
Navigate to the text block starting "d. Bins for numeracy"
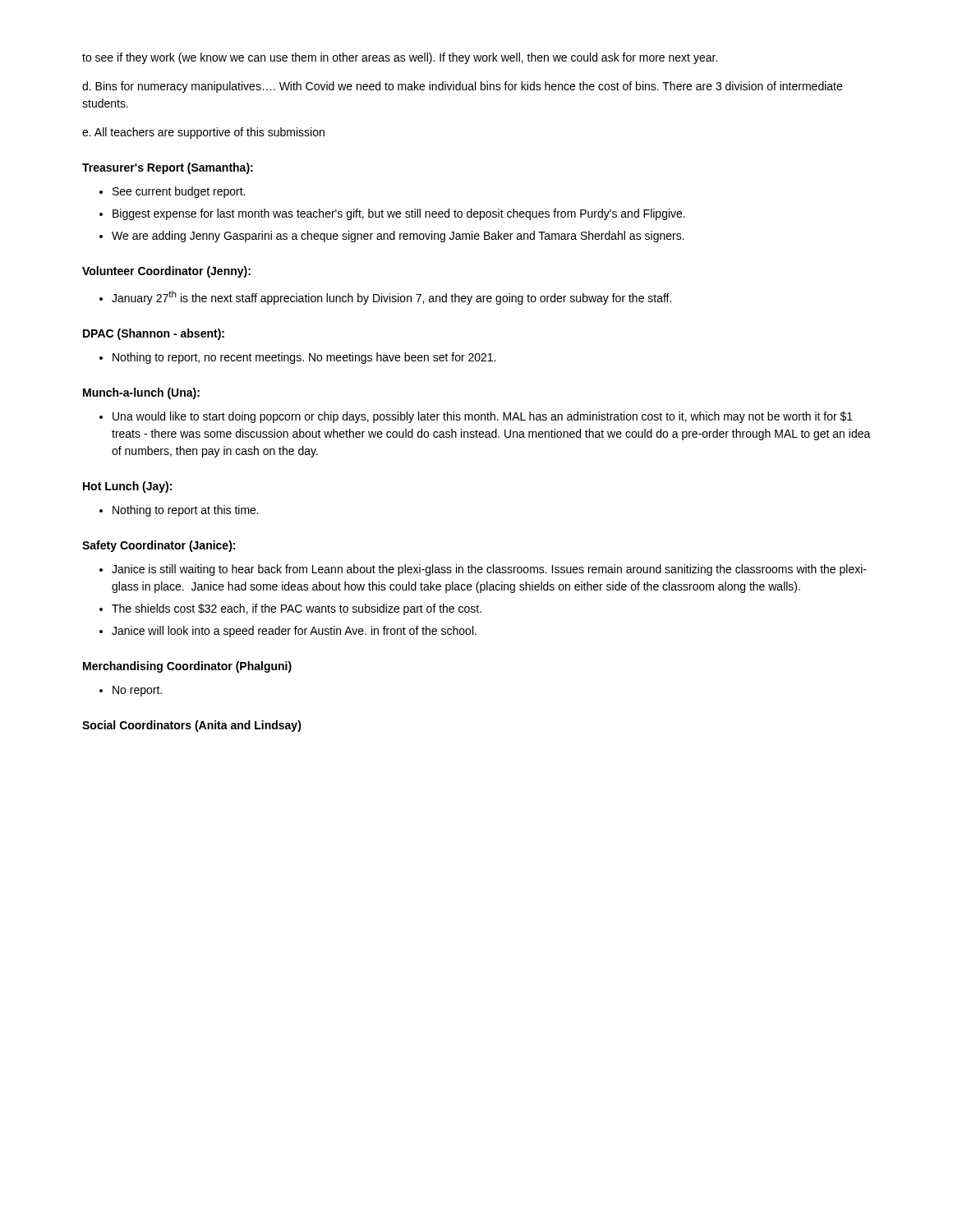(462, 95)
